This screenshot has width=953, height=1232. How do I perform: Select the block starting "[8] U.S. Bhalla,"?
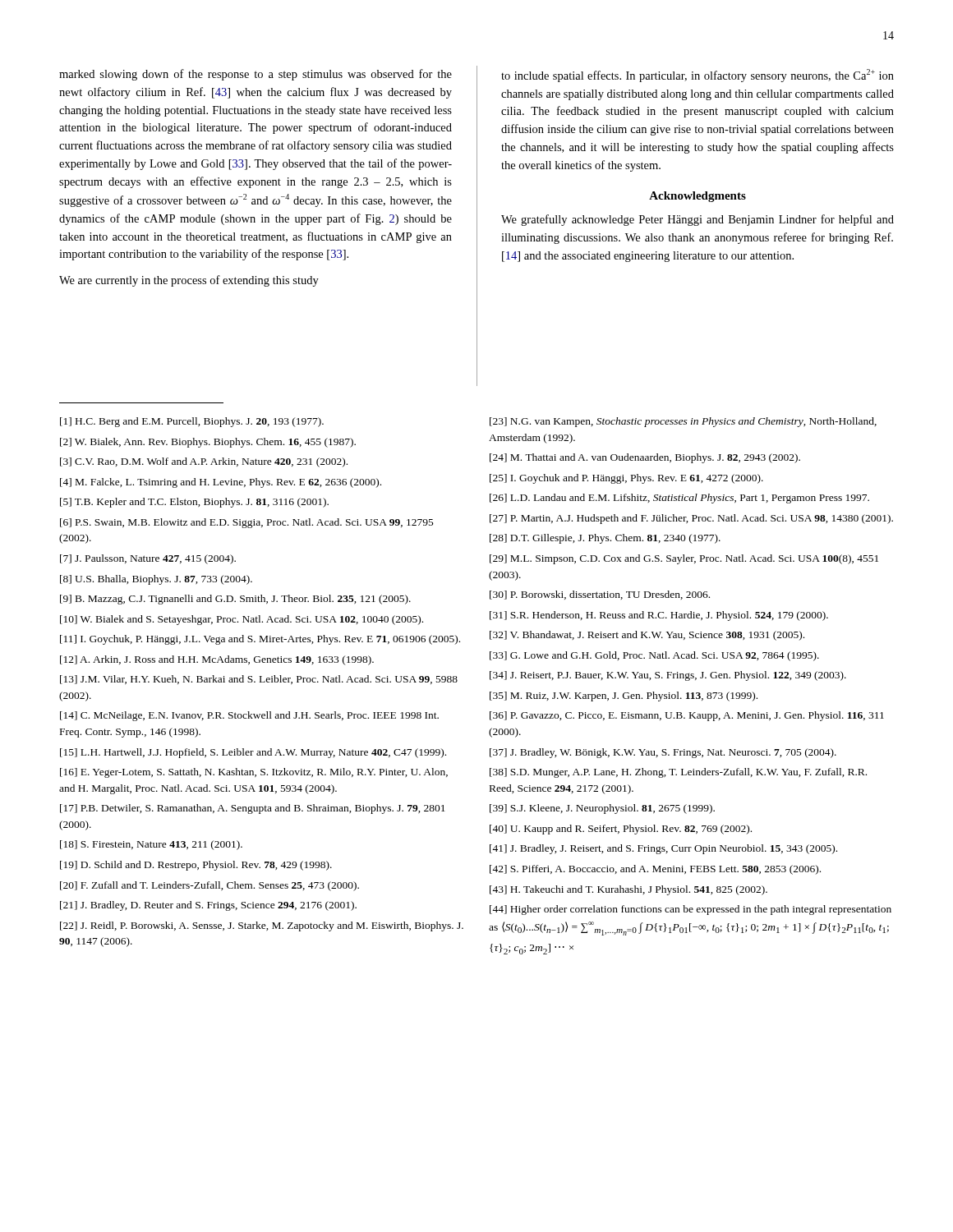pos(156,578)
